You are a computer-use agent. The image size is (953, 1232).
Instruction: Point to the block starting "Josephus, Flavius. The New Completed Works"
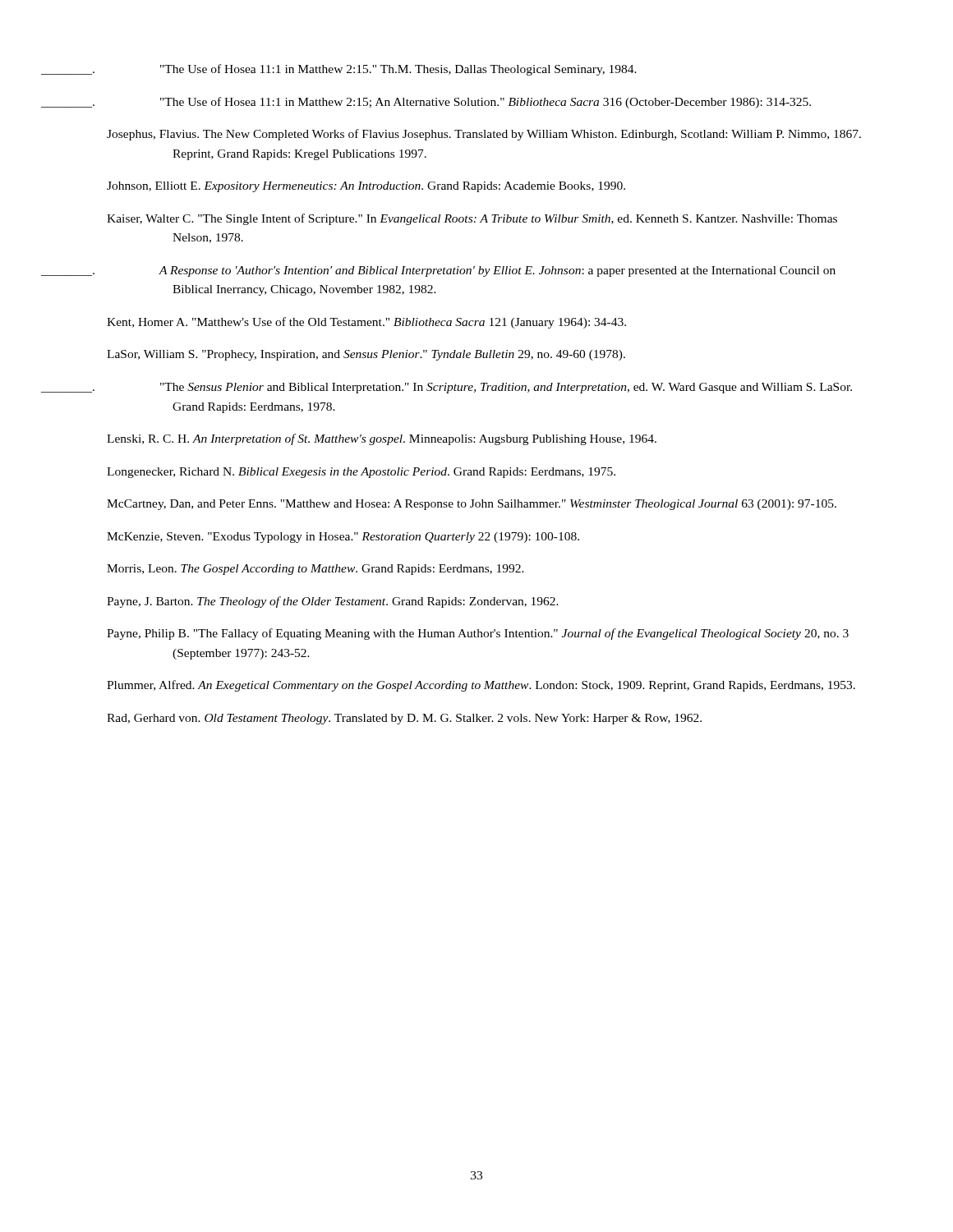[484, 143]
